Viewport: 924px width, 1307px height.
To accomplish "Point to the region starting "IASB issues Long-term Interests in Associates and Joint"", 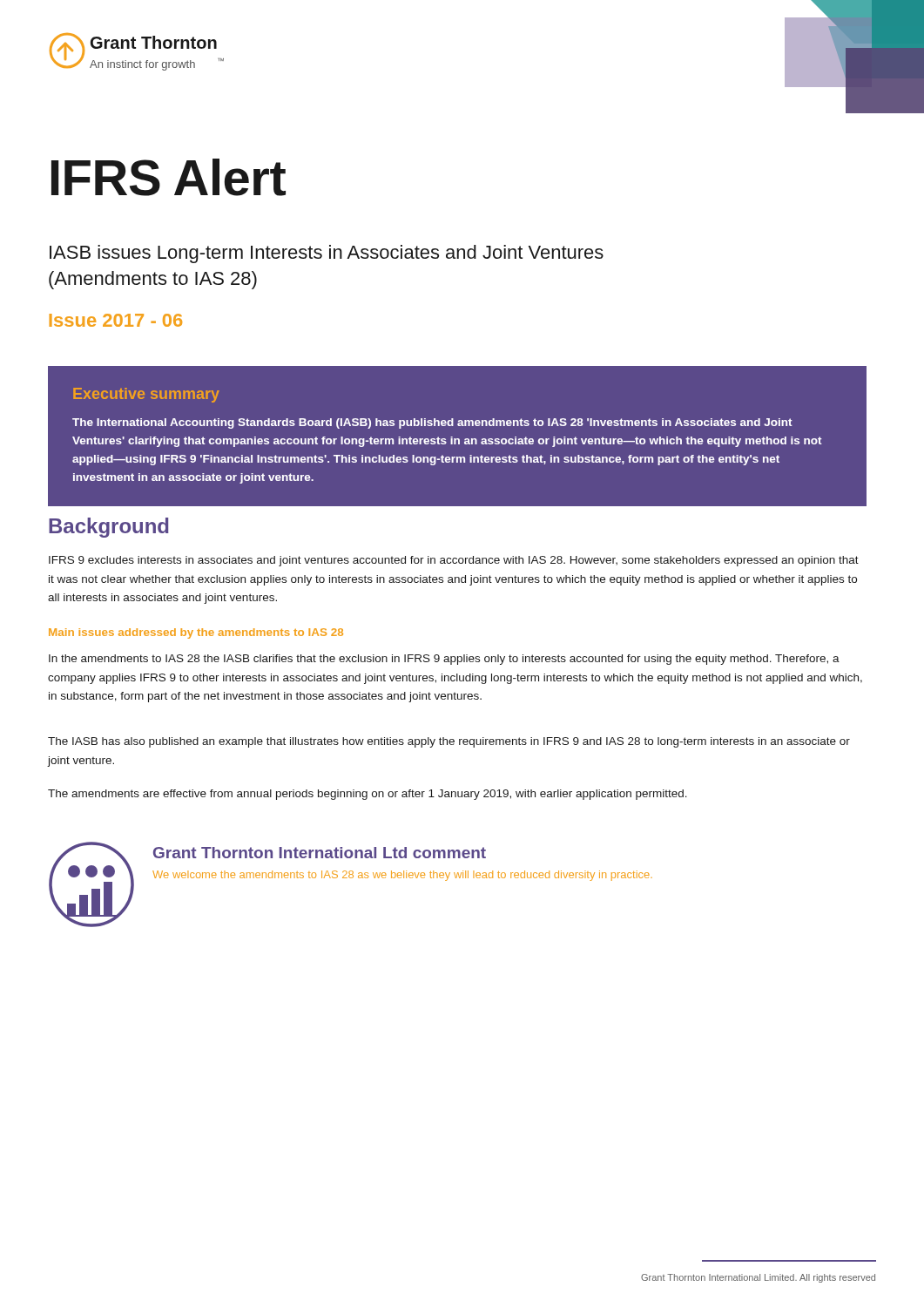I will 326,265.
